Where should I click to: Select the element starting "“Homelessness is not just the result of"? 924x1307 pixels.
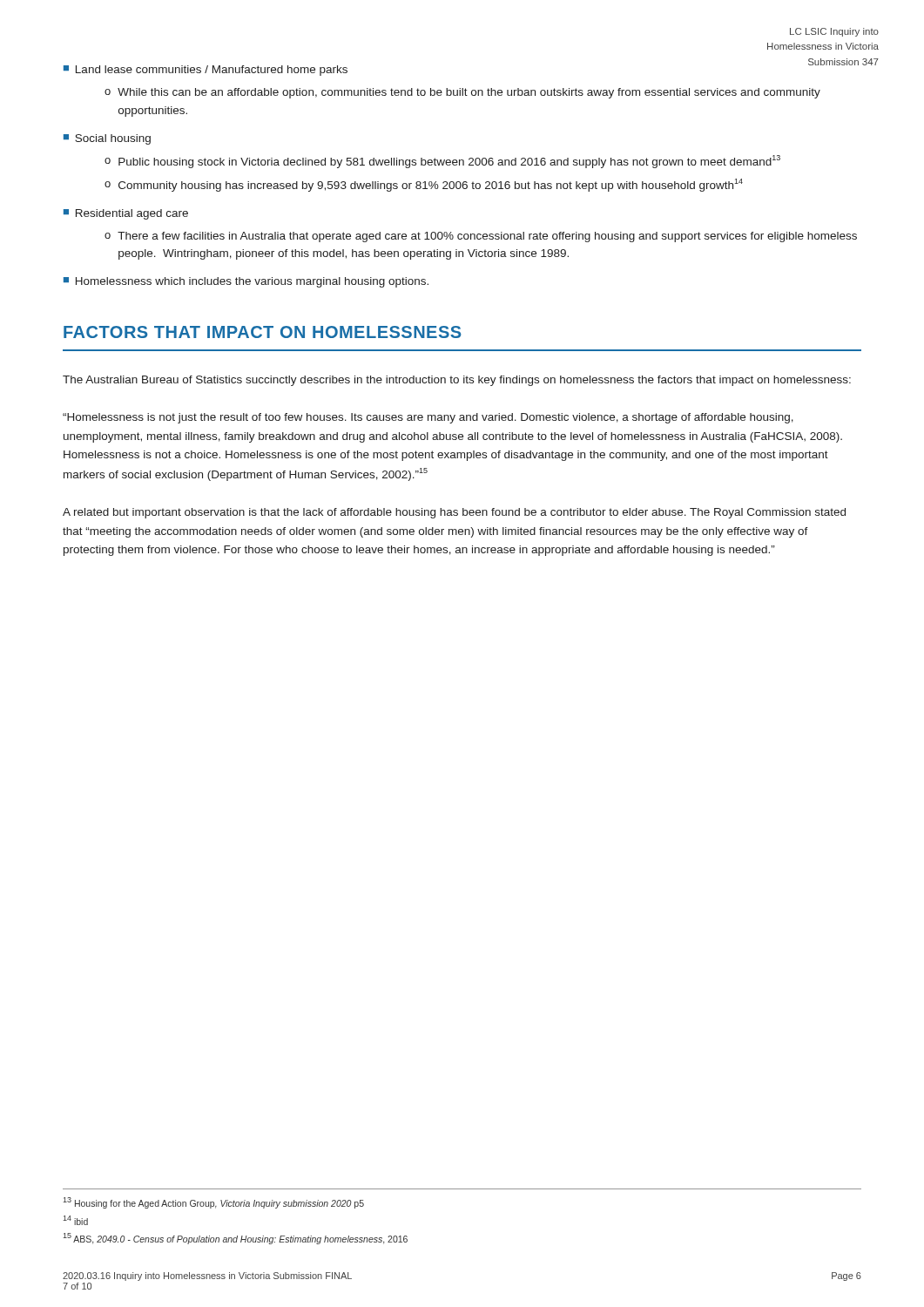click(x=453, y=445)
